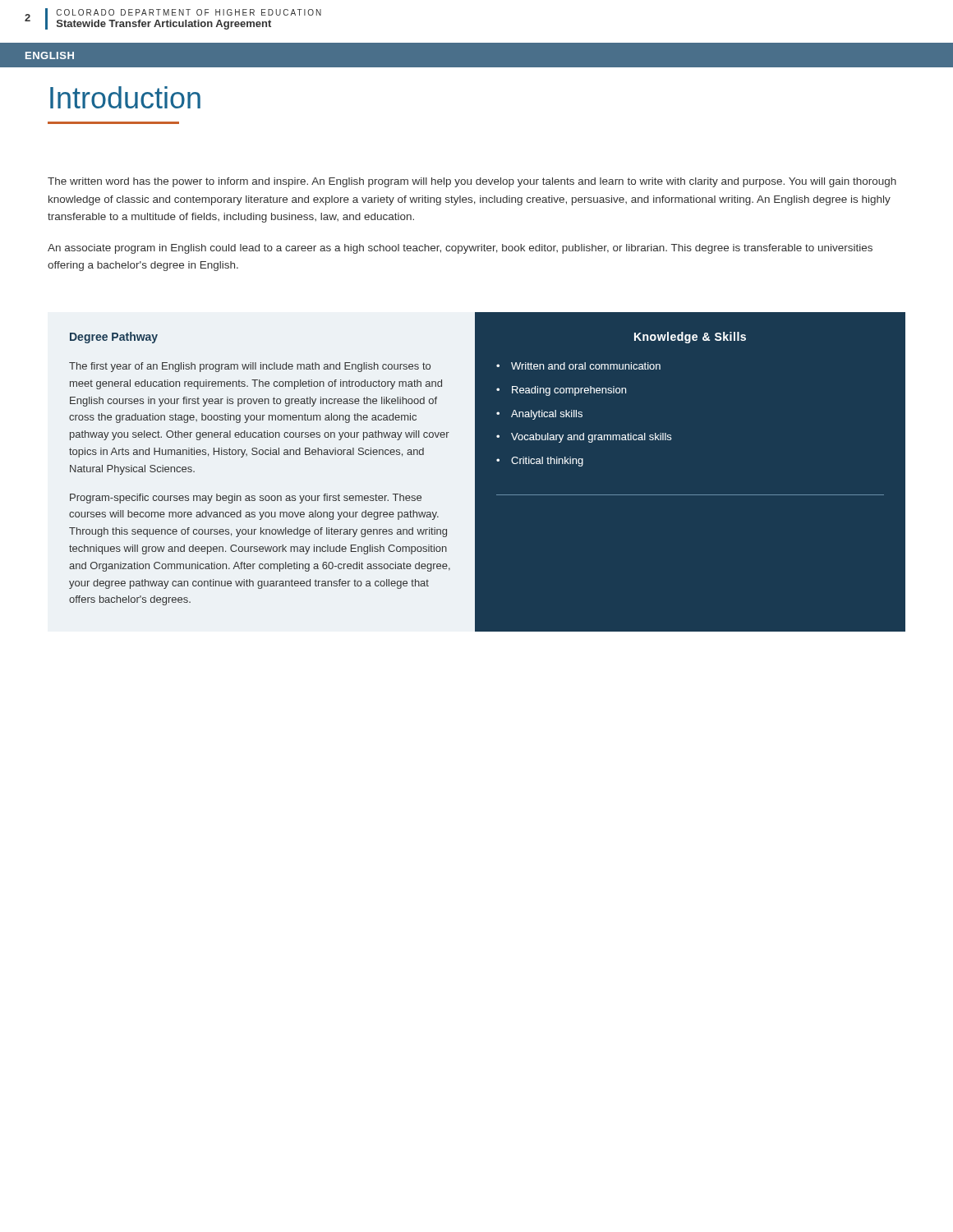Point to the region starting "•Vocabulary and grammatical skills"
This screenshot has height=1232, width=953.
click(584, 438)
